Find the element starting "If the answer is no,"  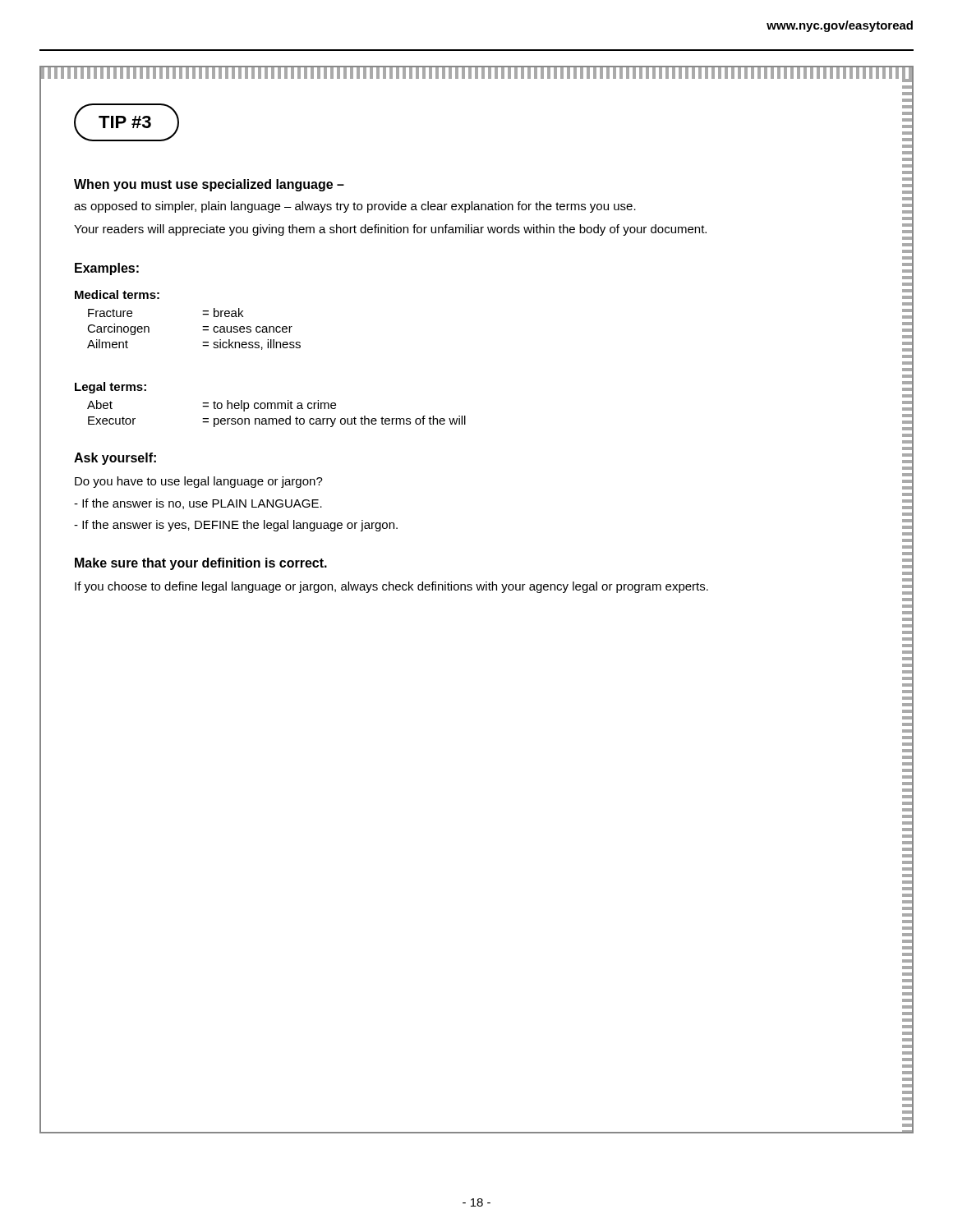pos(198,503)
